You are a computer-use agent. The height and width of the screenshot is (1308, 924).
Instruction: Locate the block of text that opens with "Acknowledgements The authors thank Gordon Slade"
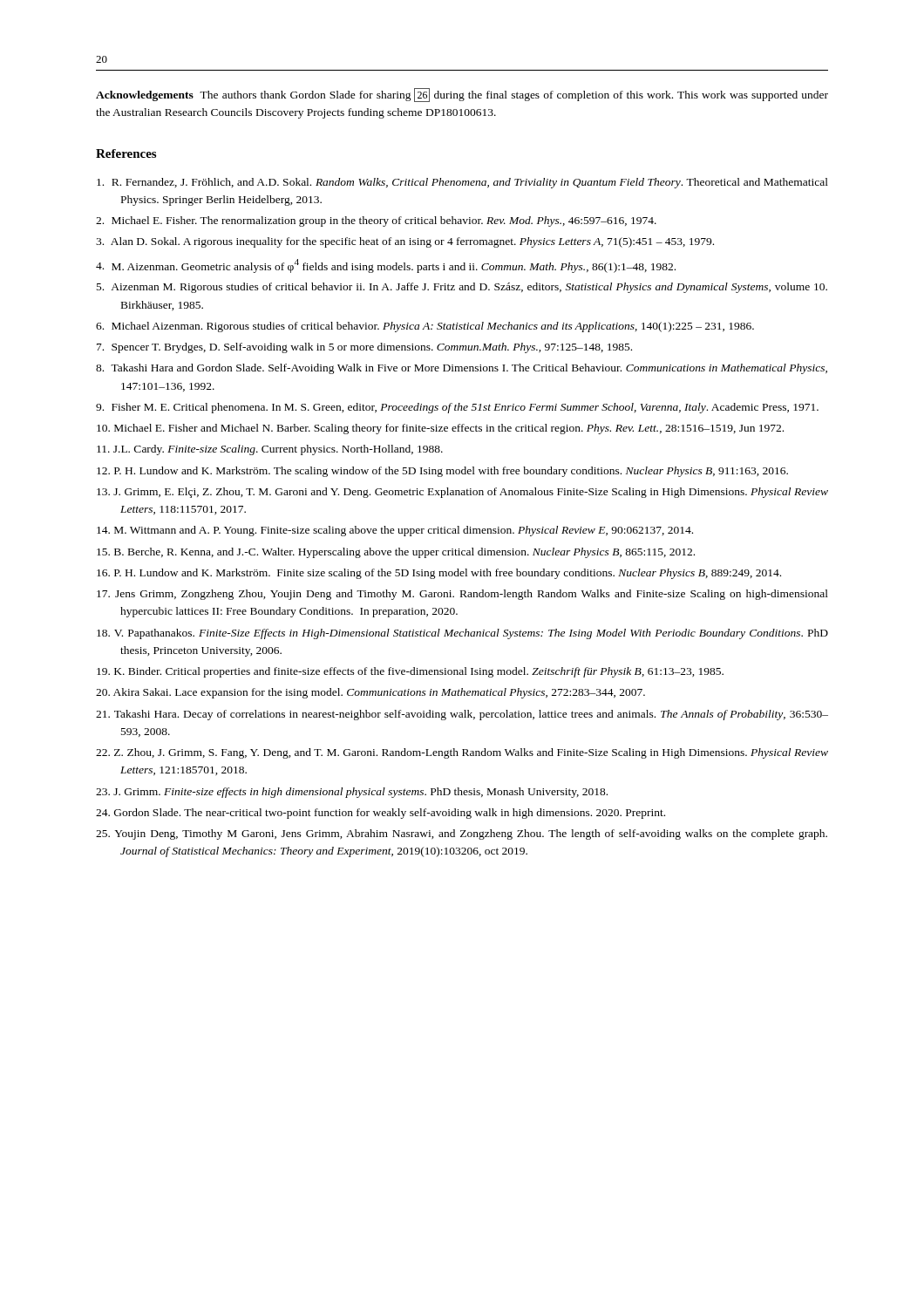(x=462, y=103)
